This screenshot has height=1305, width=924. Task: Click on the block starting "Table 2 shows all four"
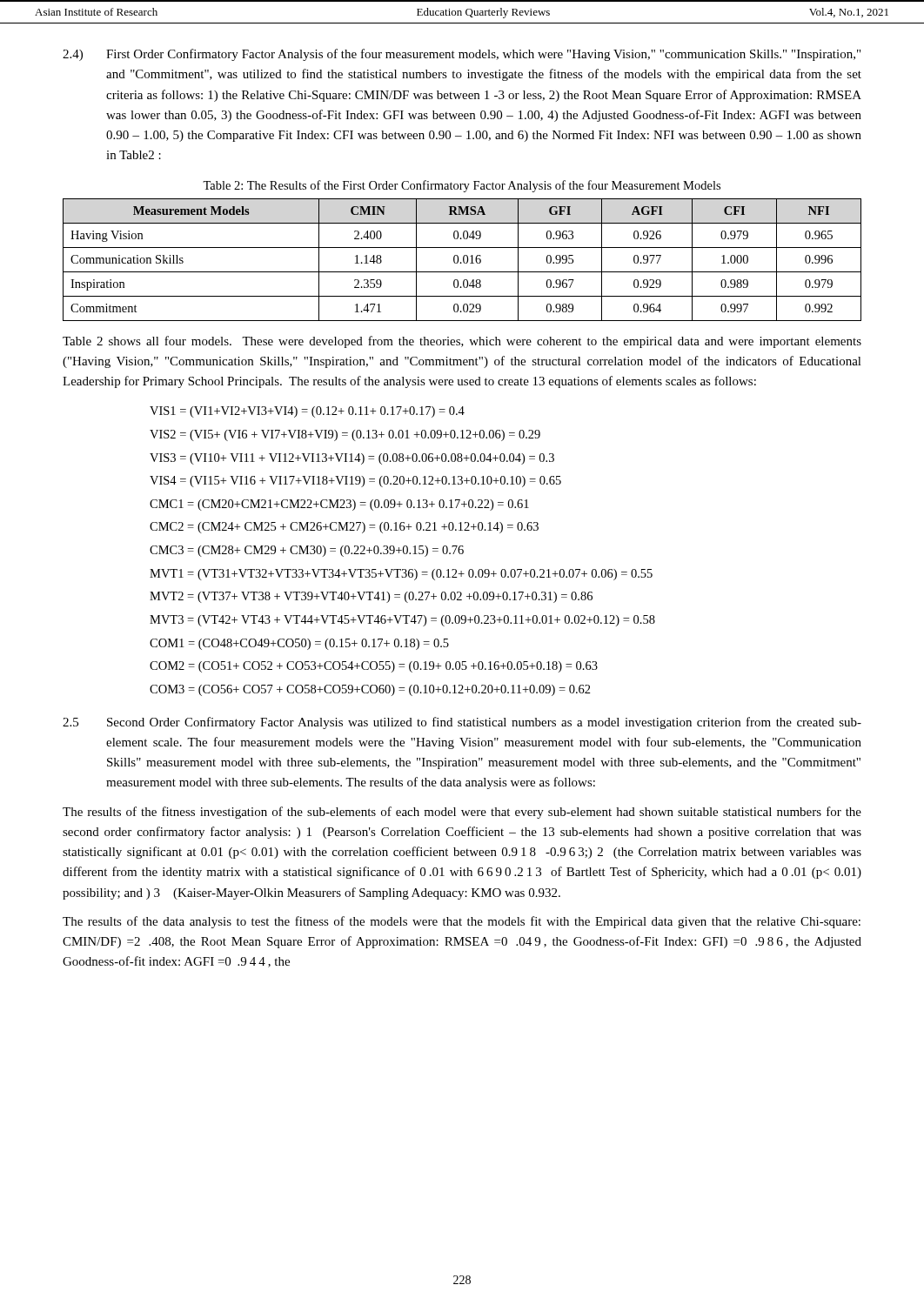pos(462,361)
